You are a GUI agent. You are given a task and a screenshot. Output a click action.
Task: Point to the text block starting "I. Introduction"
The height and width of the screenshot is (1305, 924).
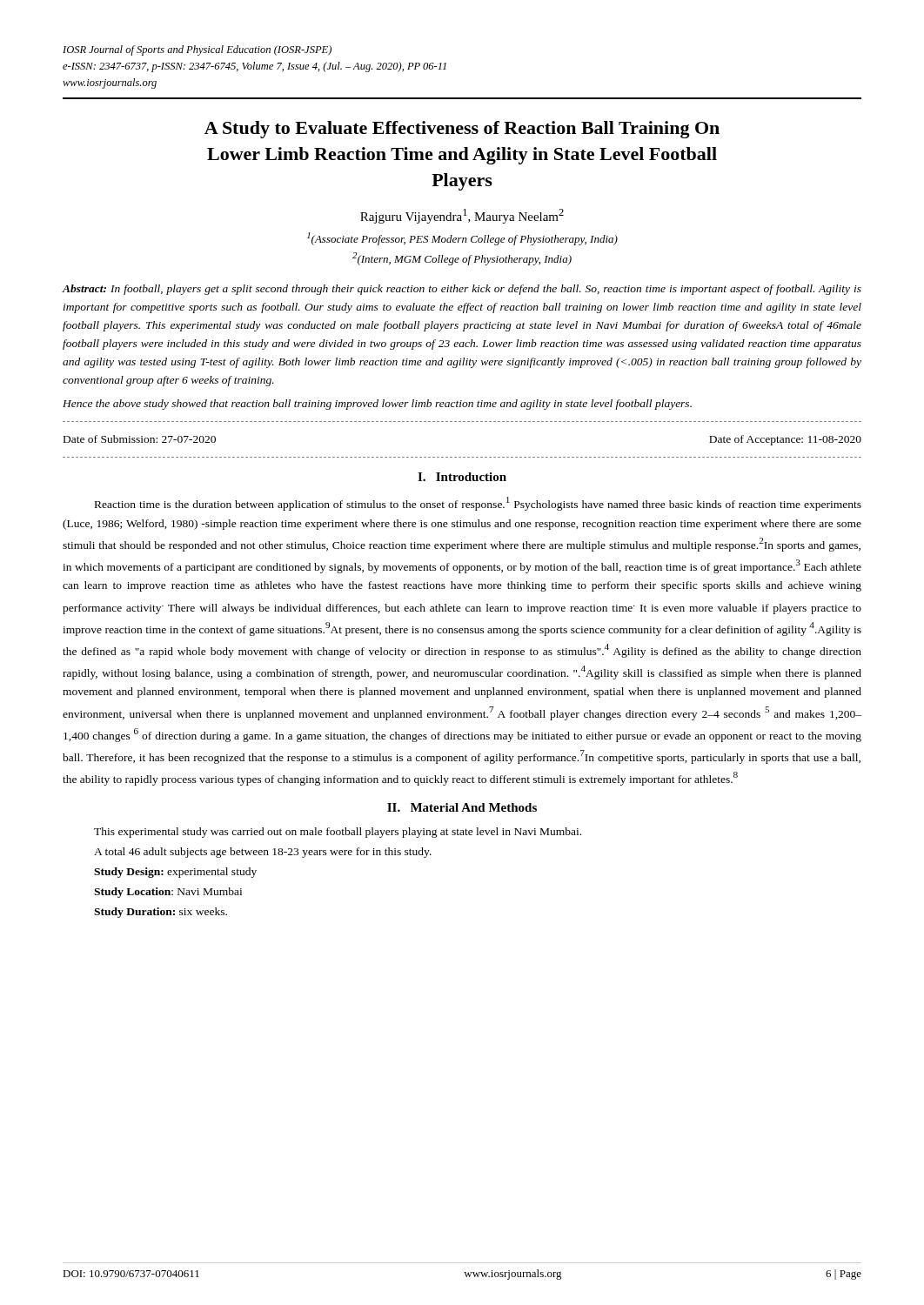(462, 477)
